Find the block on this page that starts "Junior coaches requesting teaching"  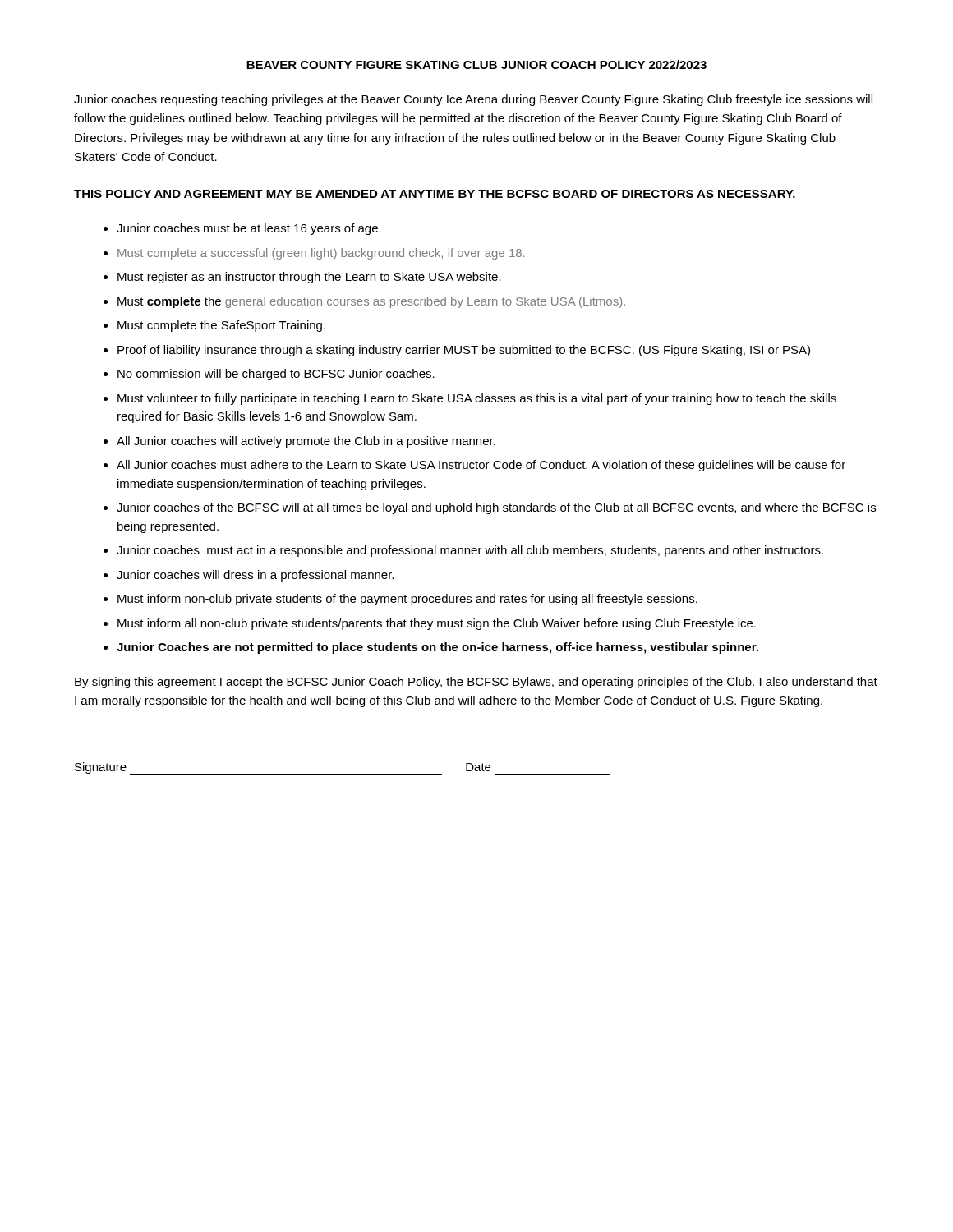point(474,128)
